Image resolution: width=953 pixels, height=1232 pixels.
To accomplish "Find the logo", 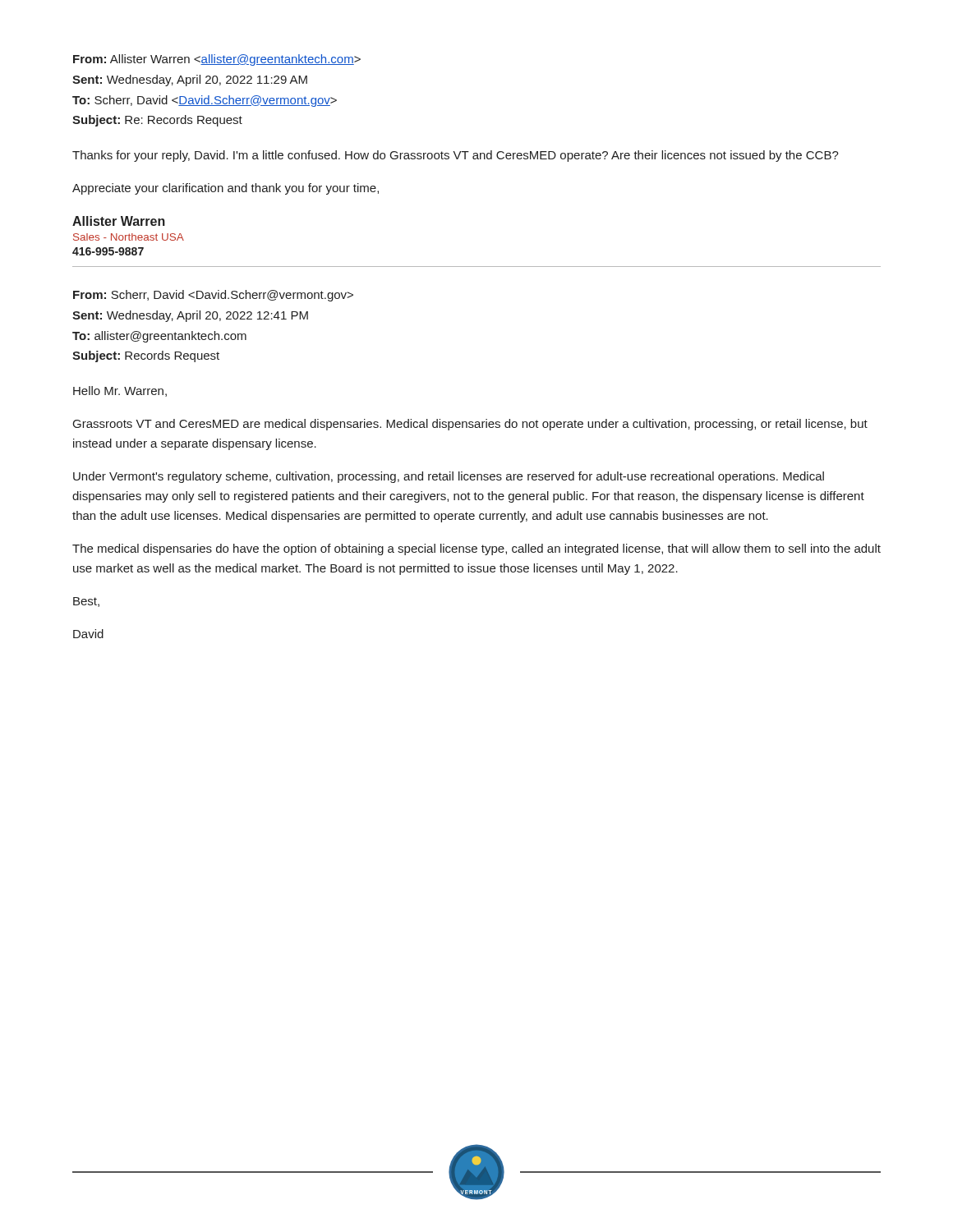I will [476, 1172].
